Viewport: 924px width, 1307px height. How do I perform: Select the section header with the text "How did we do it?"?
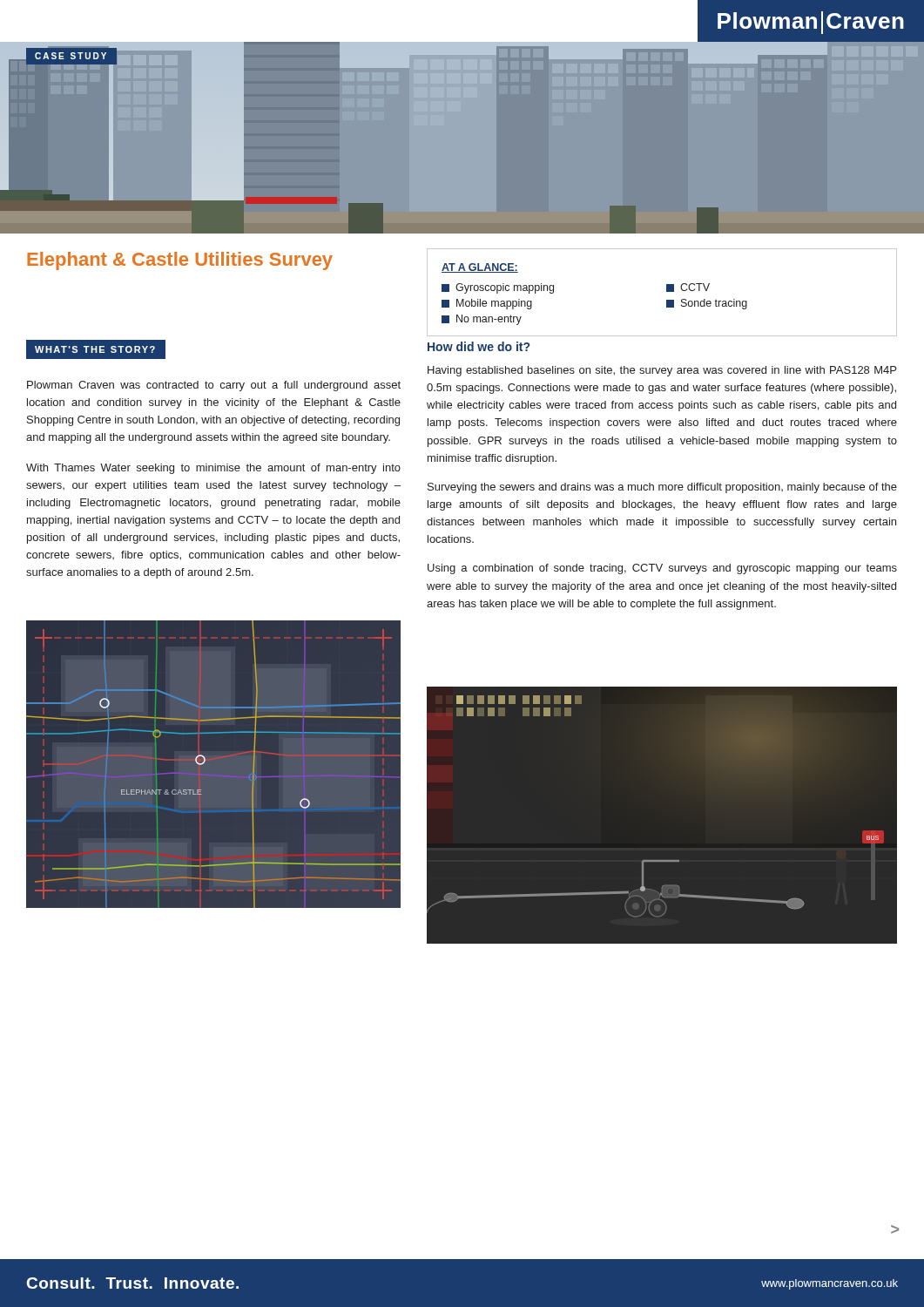click(x=479, y=347)
